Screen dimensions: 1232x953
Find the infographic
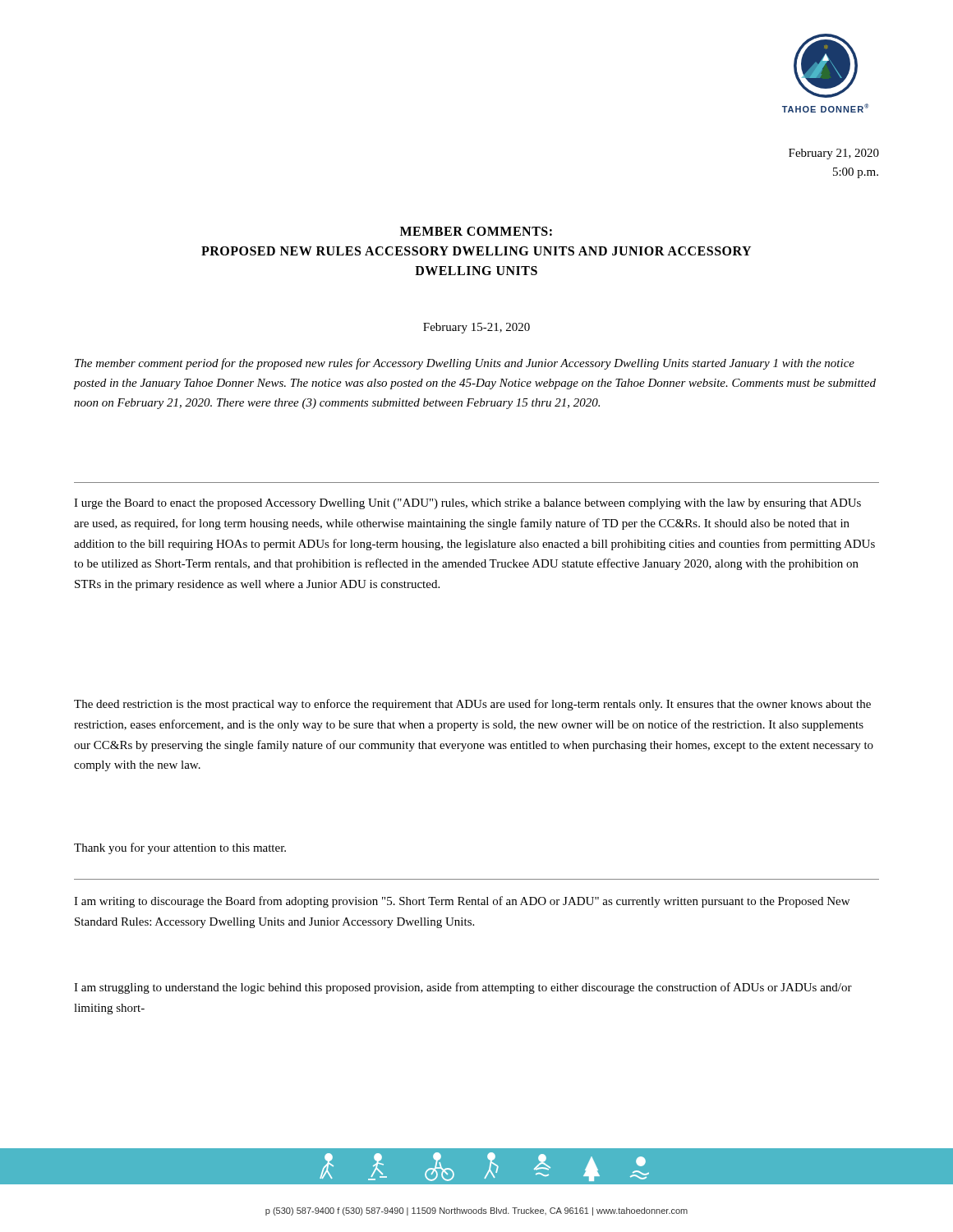pos(476,1166)
